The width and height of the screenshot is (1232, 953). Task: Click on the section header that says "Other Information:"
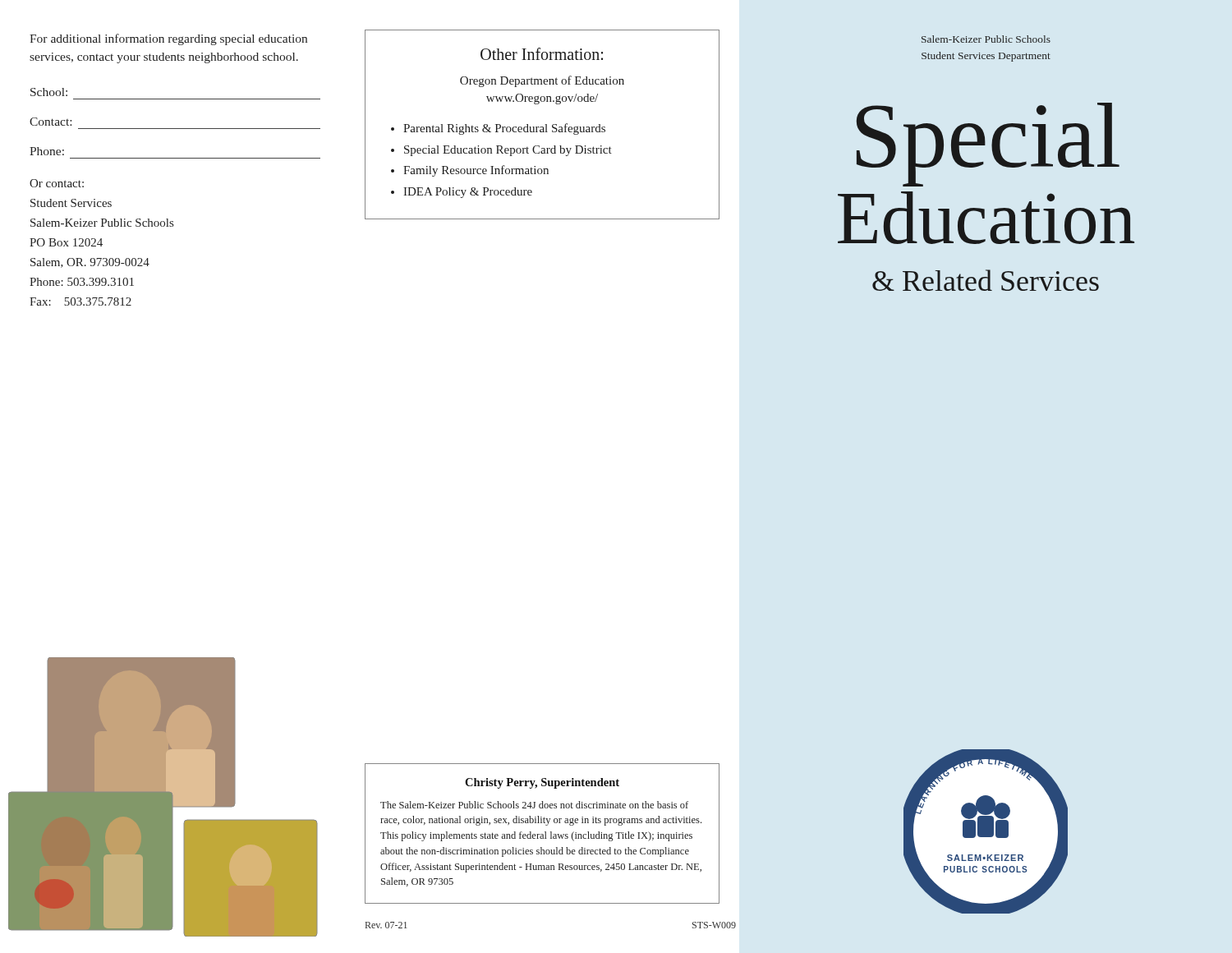[542, 54]
